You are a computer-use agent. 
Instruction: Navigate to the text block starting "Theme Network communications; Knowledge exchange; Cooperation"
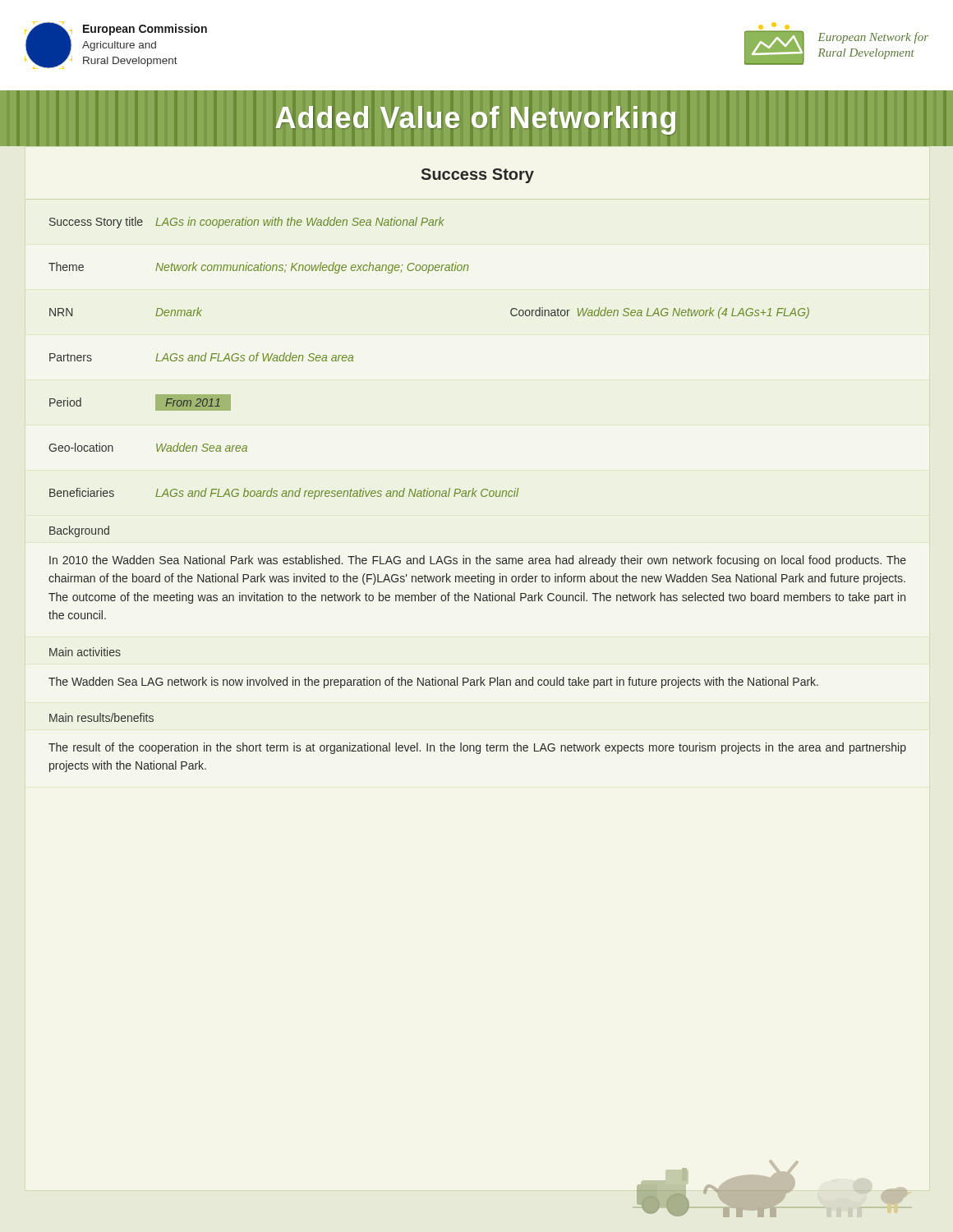(x=477, y=267)
